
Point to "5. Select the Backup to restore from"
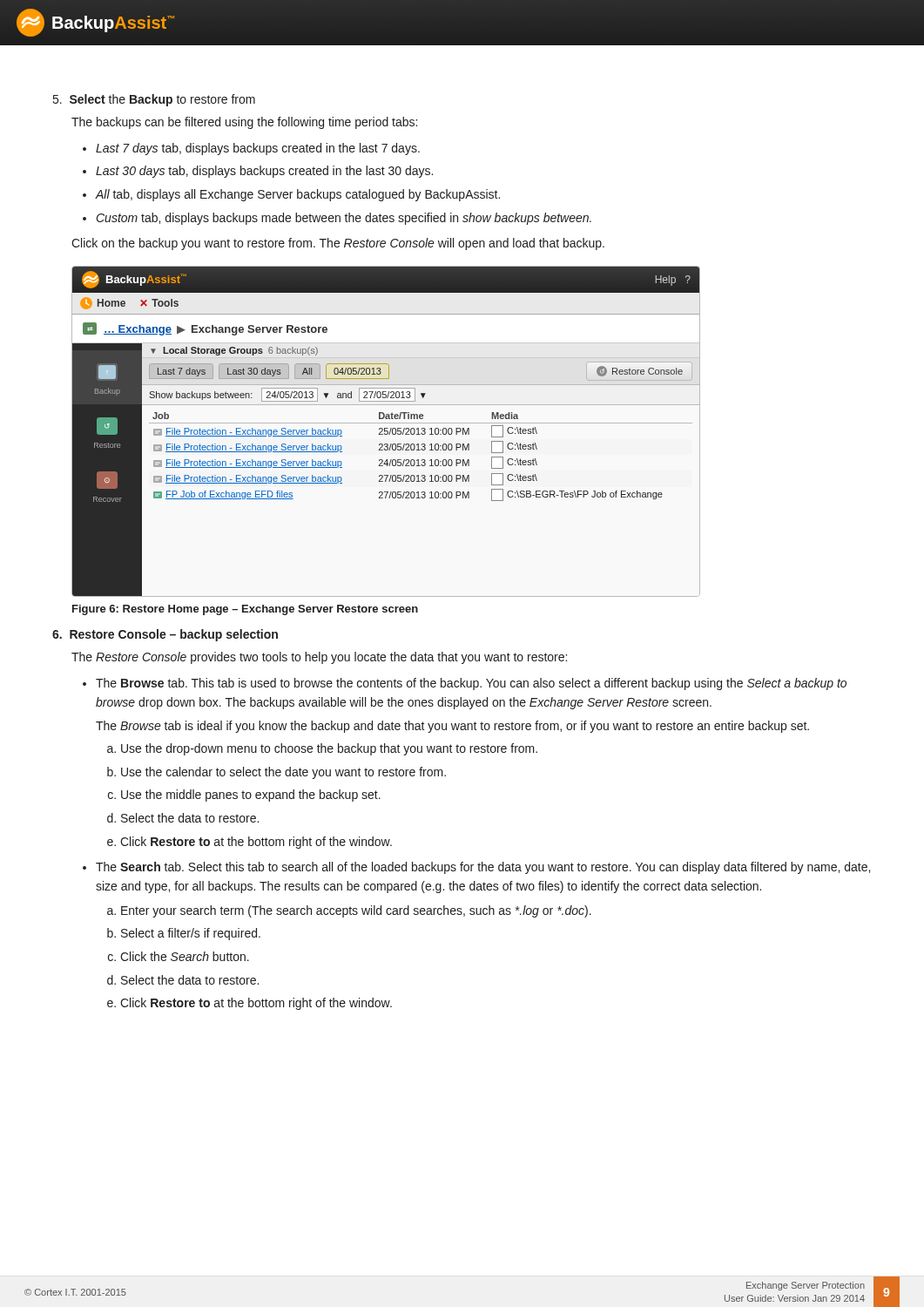coord(154,99)
